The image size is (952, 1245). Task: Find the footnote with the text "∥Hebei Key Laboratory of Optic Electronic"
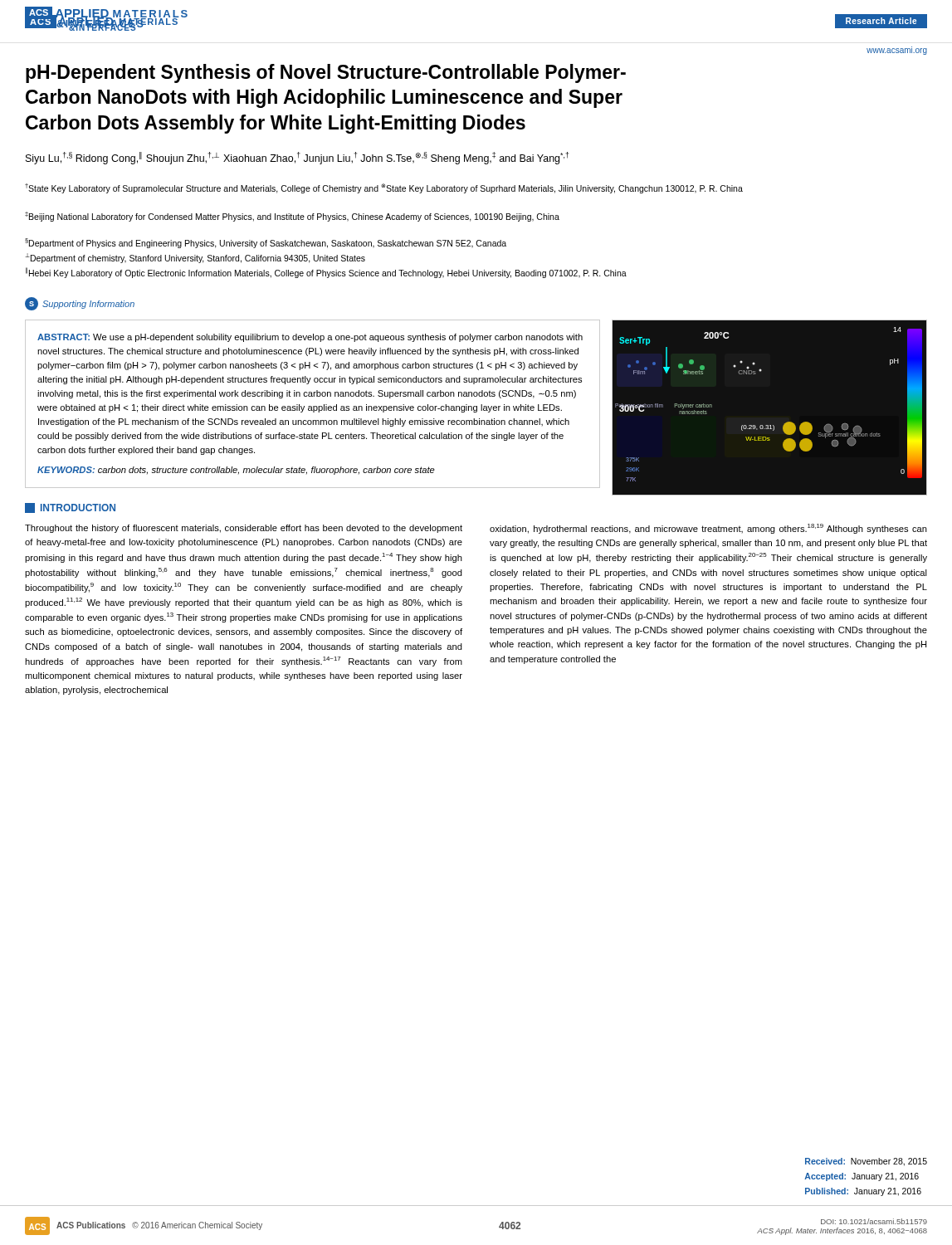pyautogui.click(x=326, y=272)
